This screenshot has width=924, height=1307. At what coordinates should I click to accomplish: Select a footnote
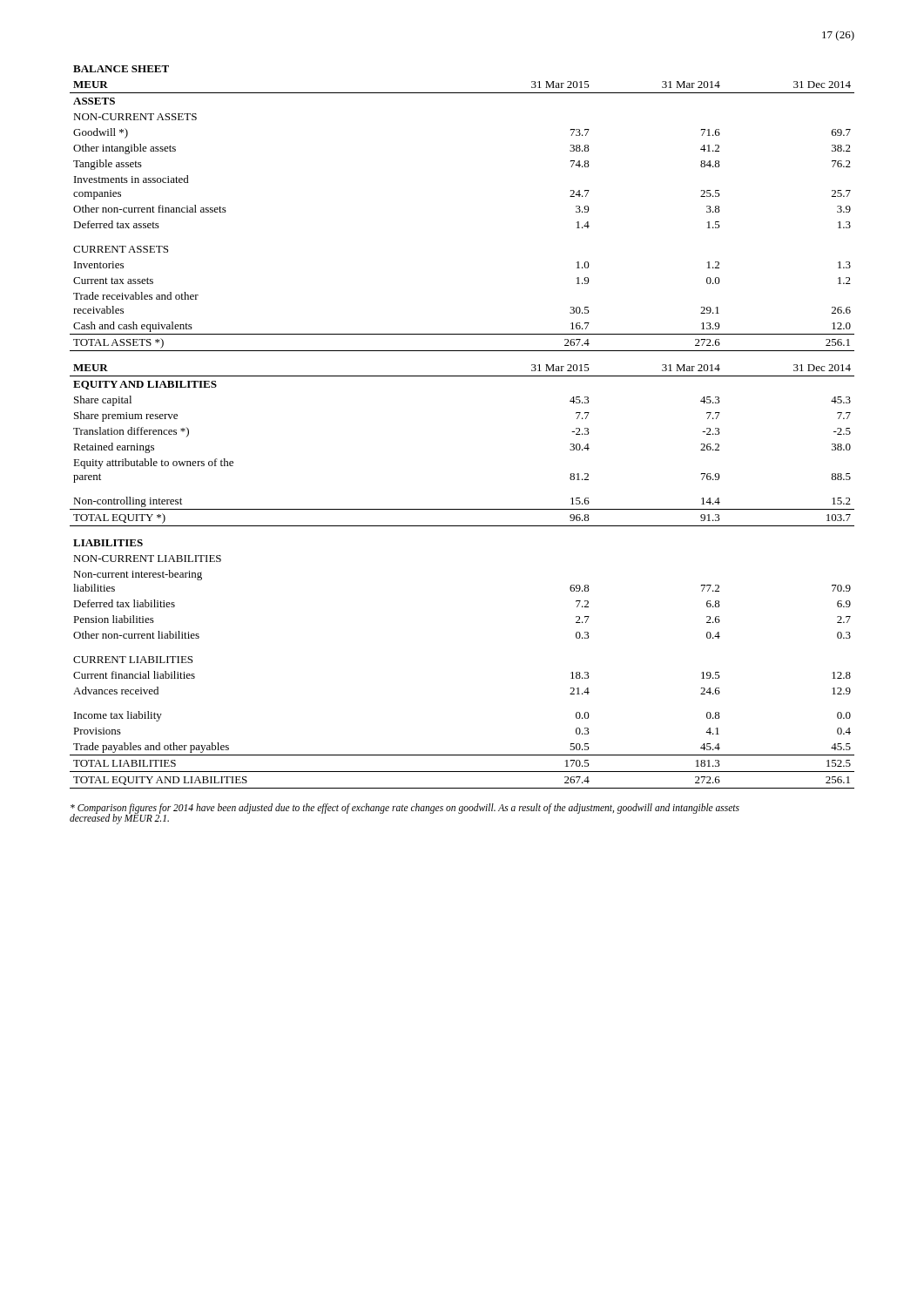[405, 813]
